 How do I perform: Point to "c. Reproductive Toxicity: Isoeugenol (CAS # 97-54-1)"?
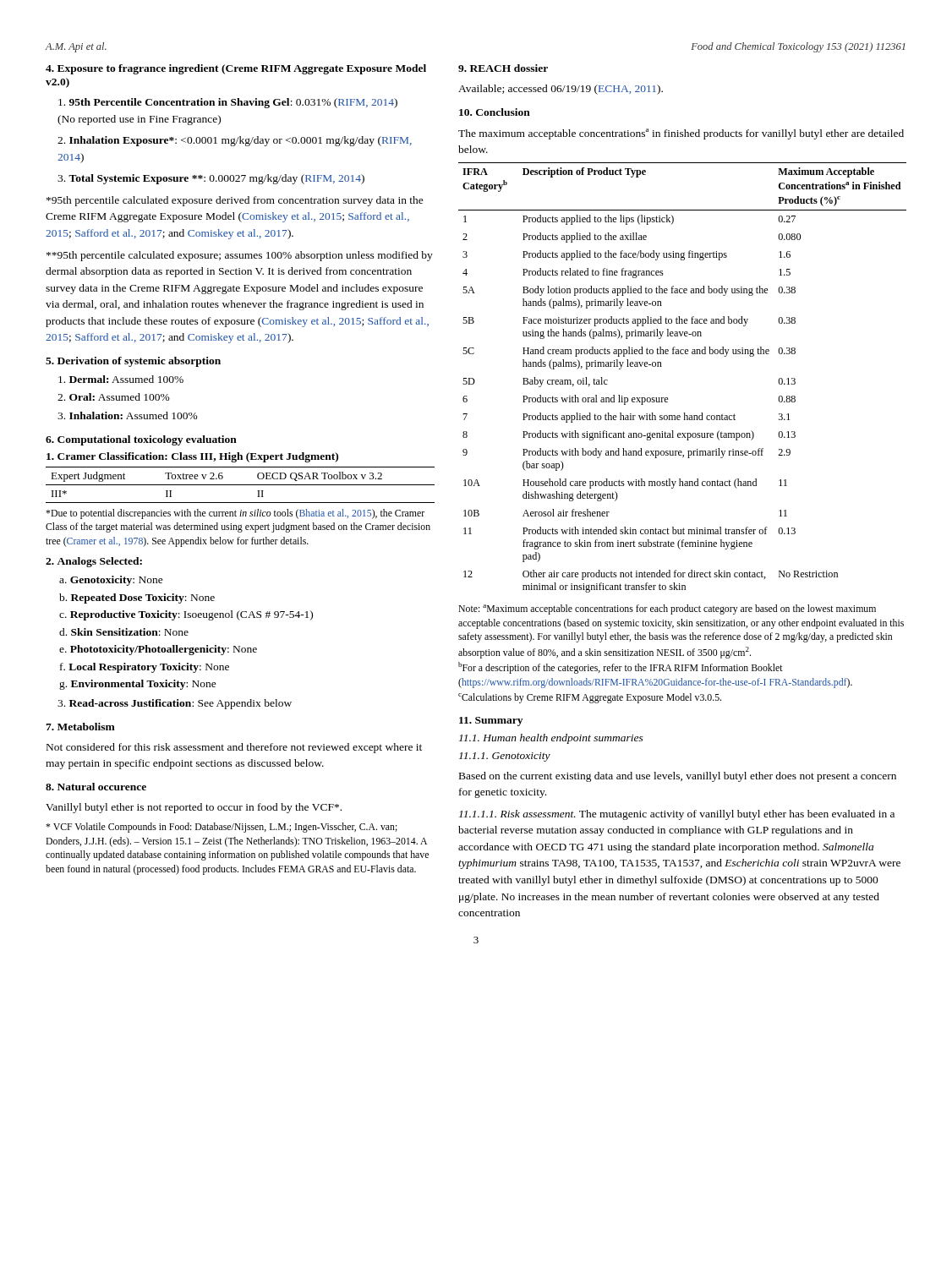coord(186,614)
